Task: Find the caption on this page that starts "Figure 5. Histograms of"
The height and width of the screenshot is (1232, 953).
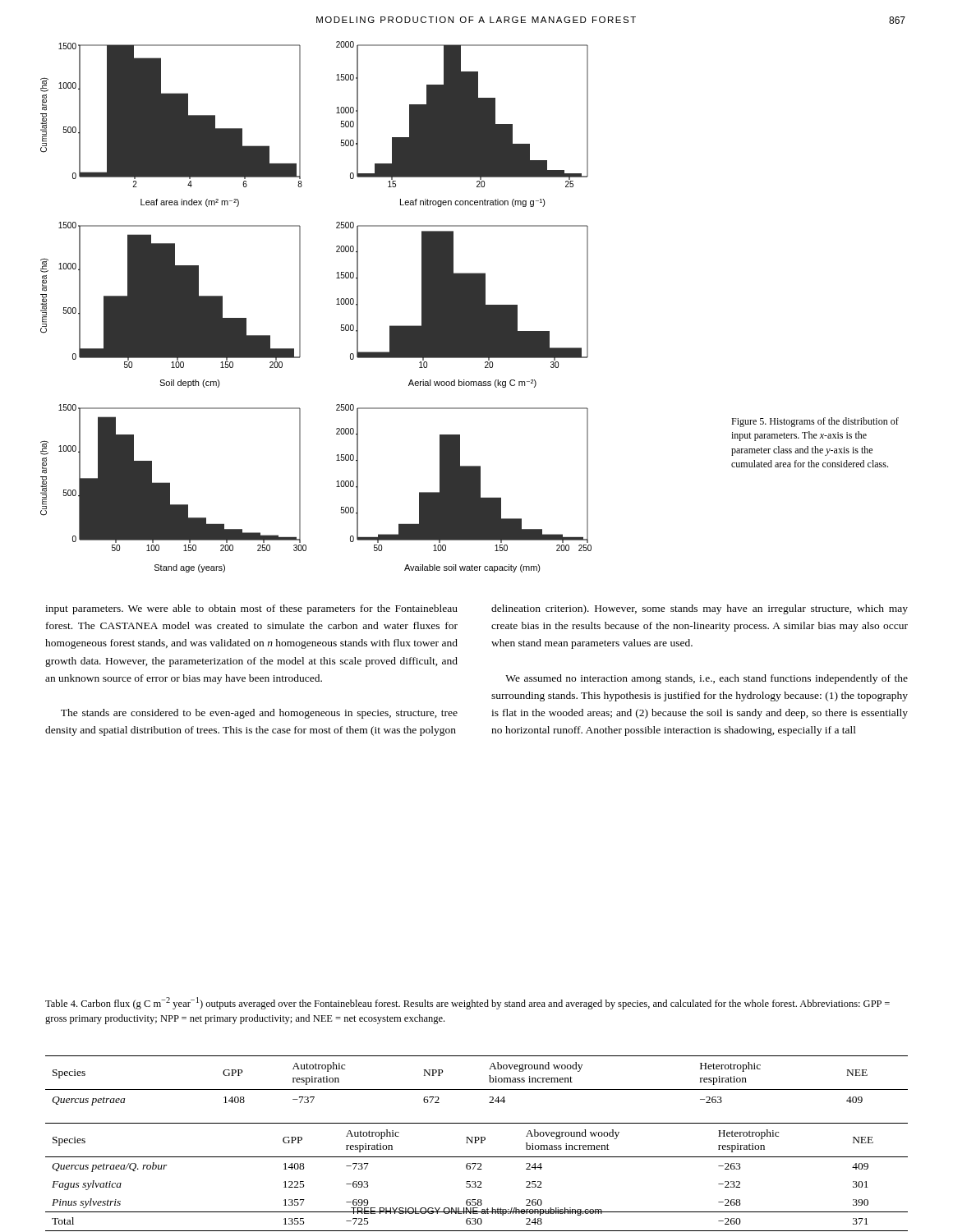Action: tap(815, 443)
